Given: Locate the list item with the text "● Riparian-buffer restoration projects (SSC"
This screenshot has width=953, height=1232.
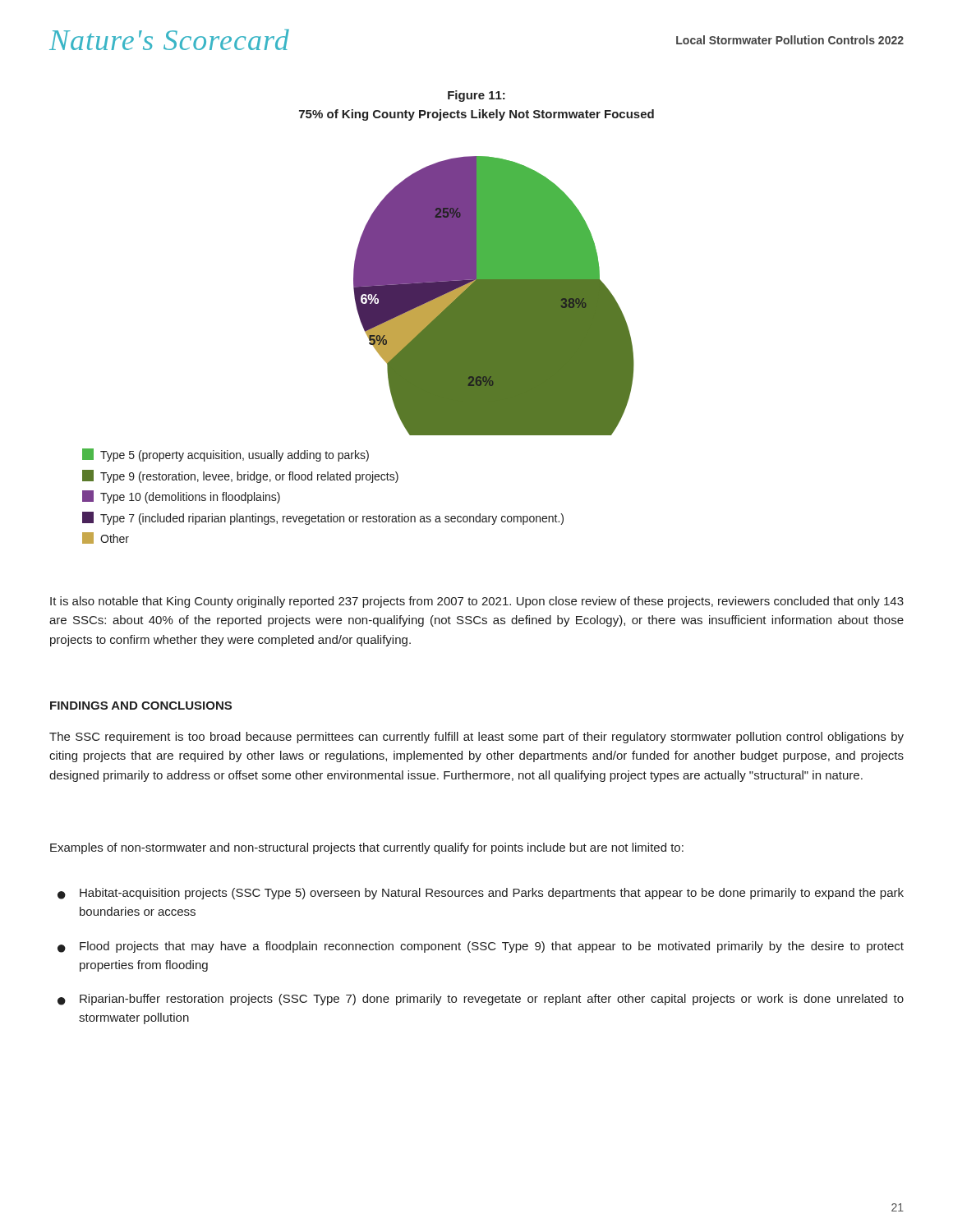Looking at the screenshot, I should 476,1008.
